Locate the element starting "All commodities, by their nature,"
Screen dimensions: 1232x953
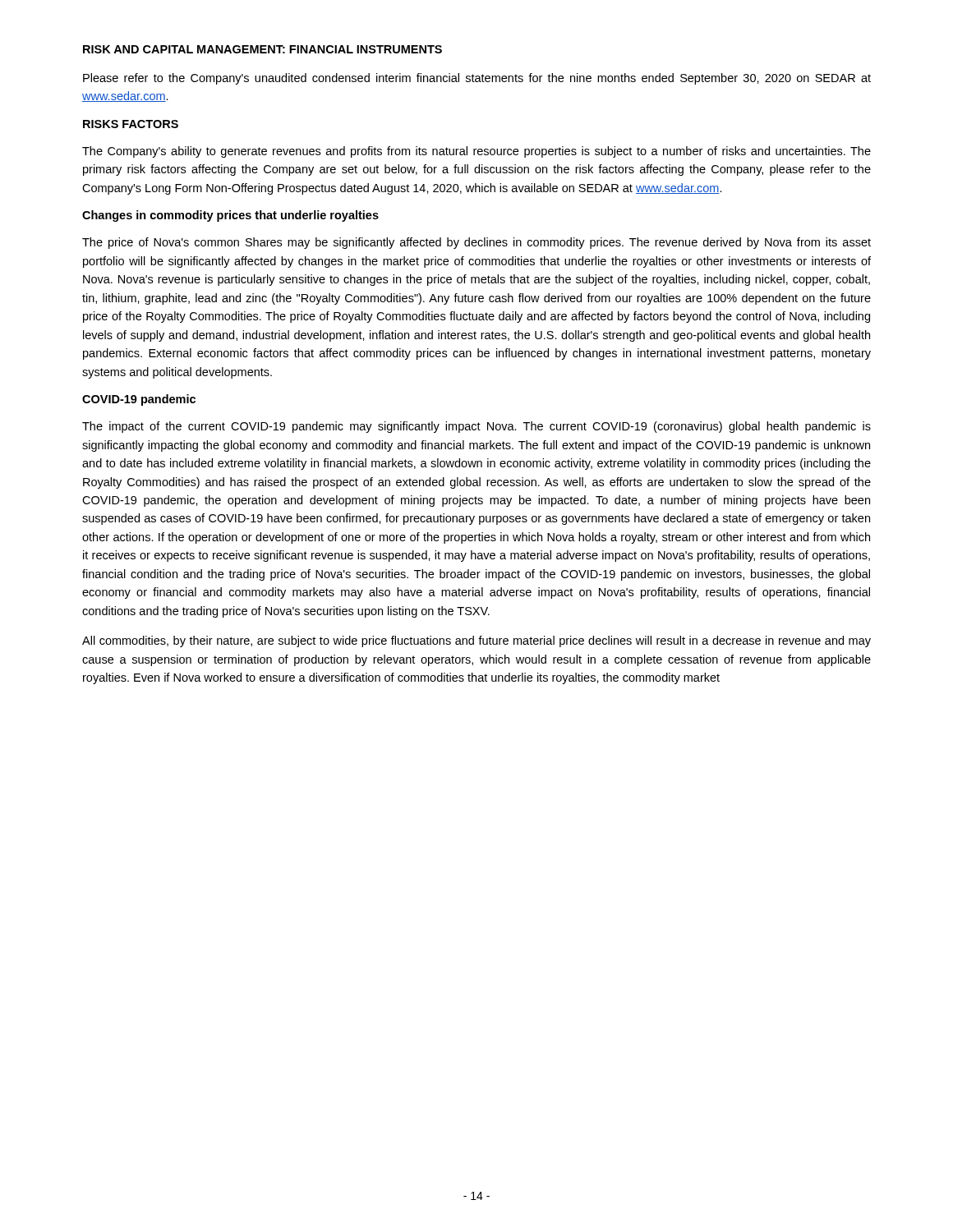tap(476, 659)
